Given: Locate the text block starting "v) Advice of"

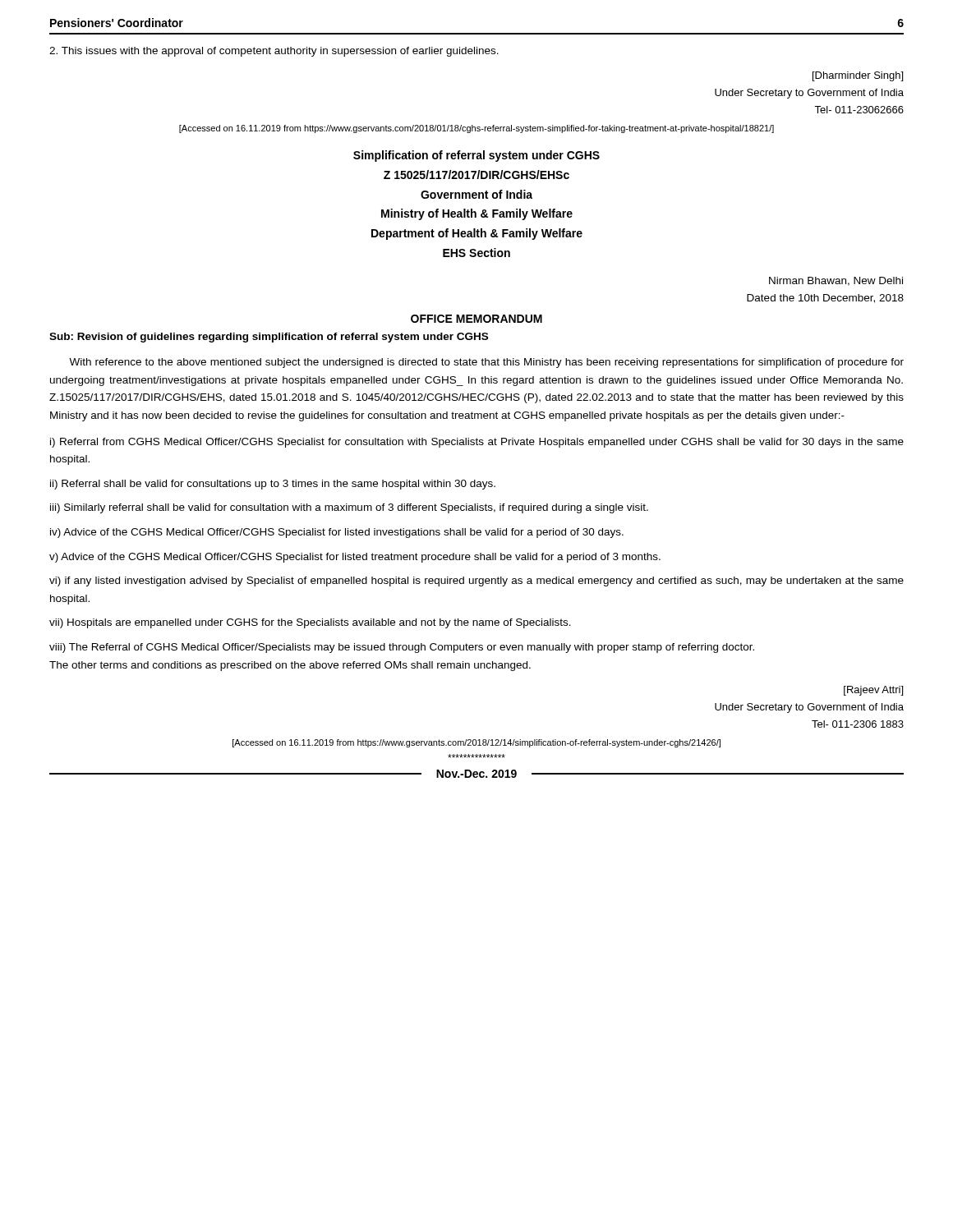Looking at the screenshot, I should tap(355, 556).
